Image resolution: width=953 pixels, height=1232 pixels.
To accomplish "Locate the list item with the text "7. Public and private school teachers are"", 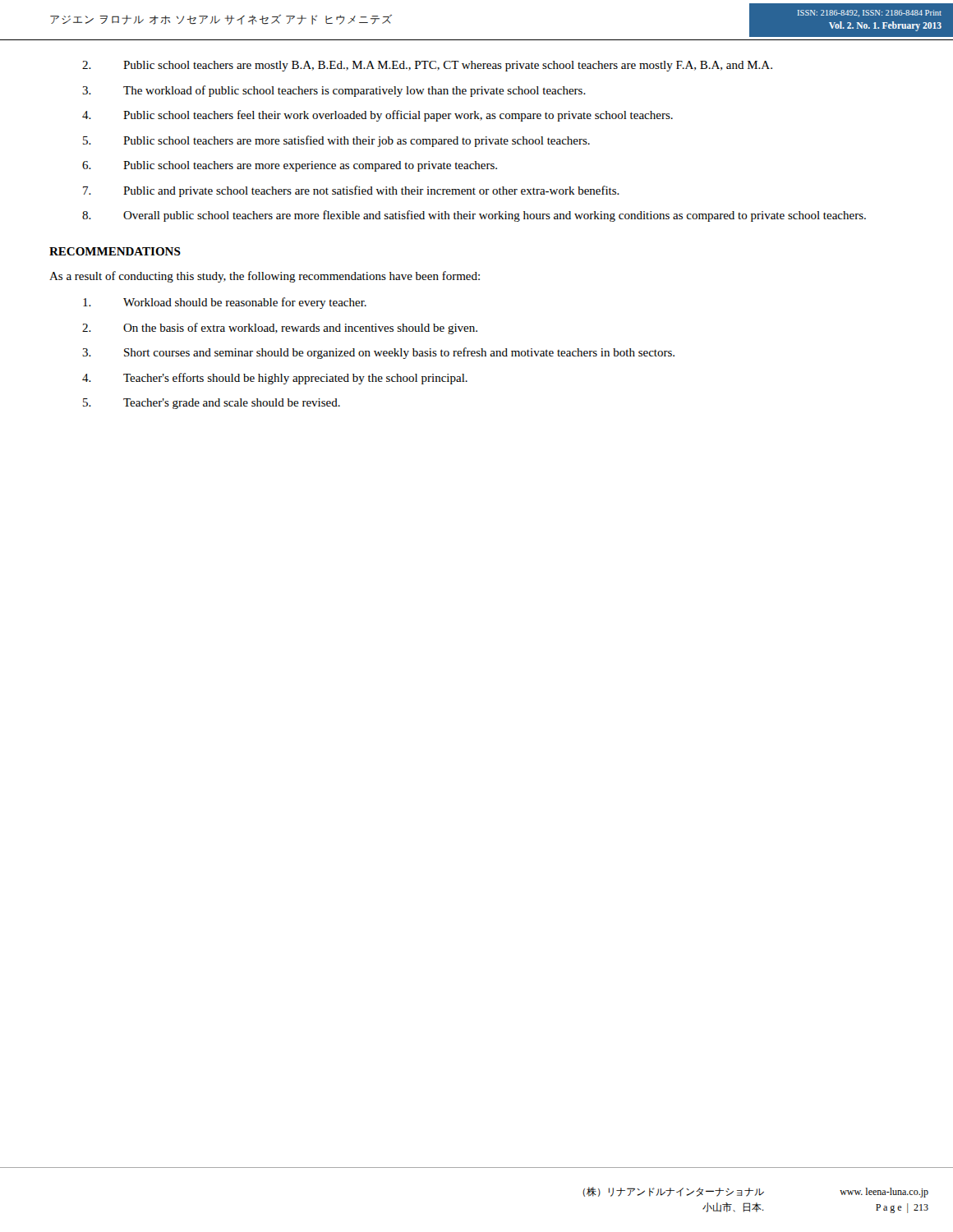I will (x=476, y=190).
